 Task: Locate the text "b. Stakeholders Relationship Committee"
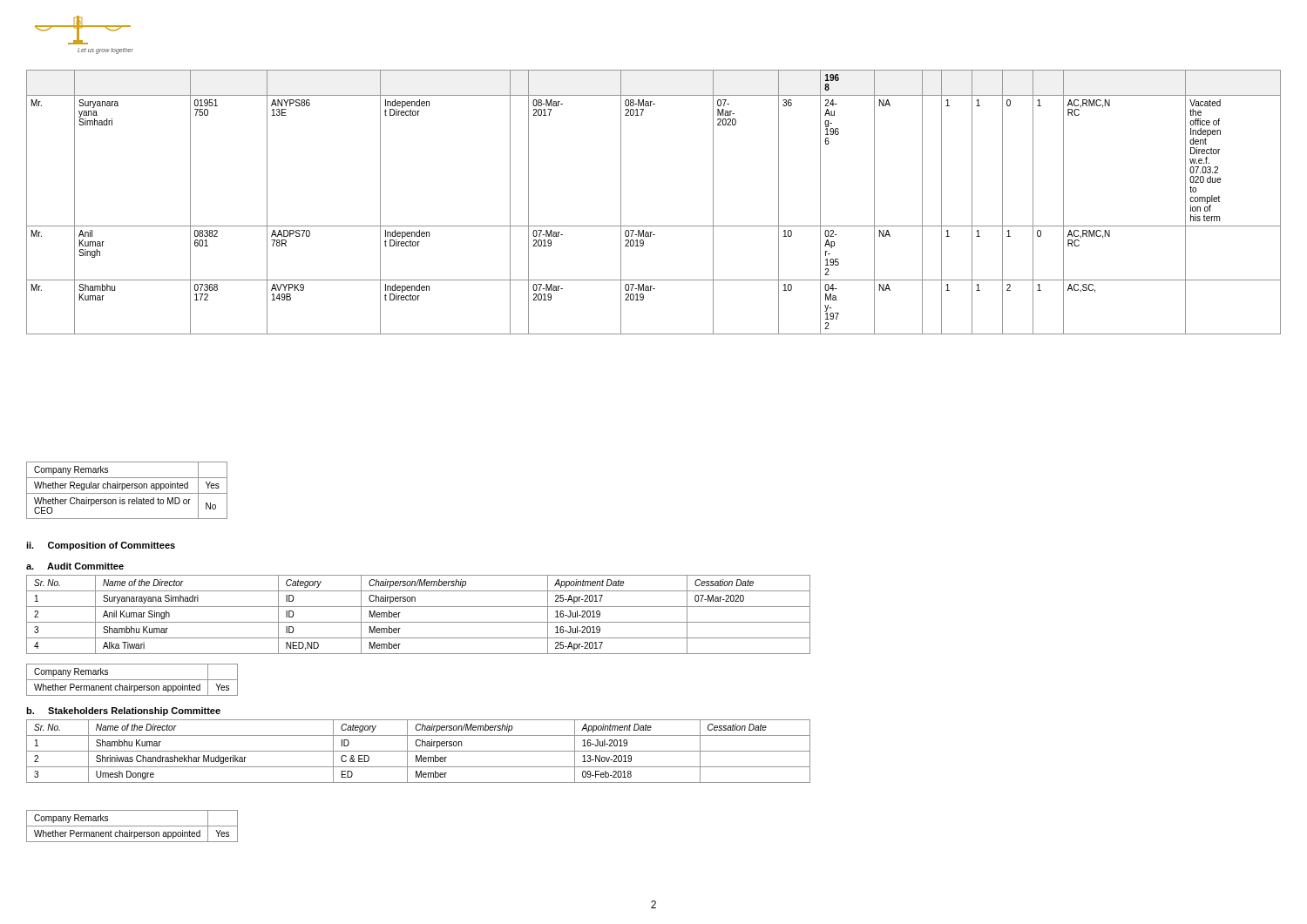pyautogui.click(x=123, y=711)
